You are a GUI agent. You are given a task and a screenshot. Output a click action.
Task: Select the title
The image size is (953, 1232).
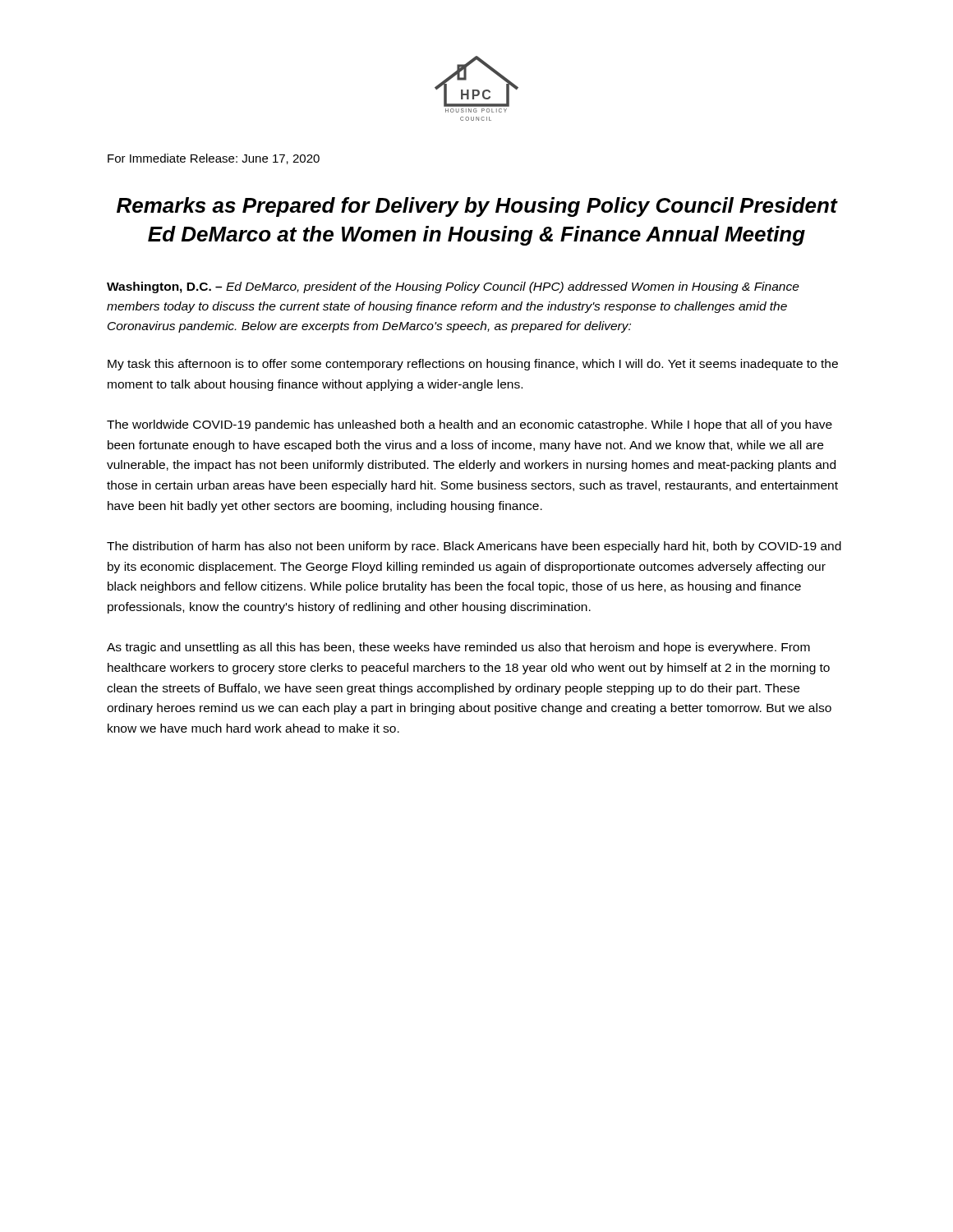[x=476, y=220]
